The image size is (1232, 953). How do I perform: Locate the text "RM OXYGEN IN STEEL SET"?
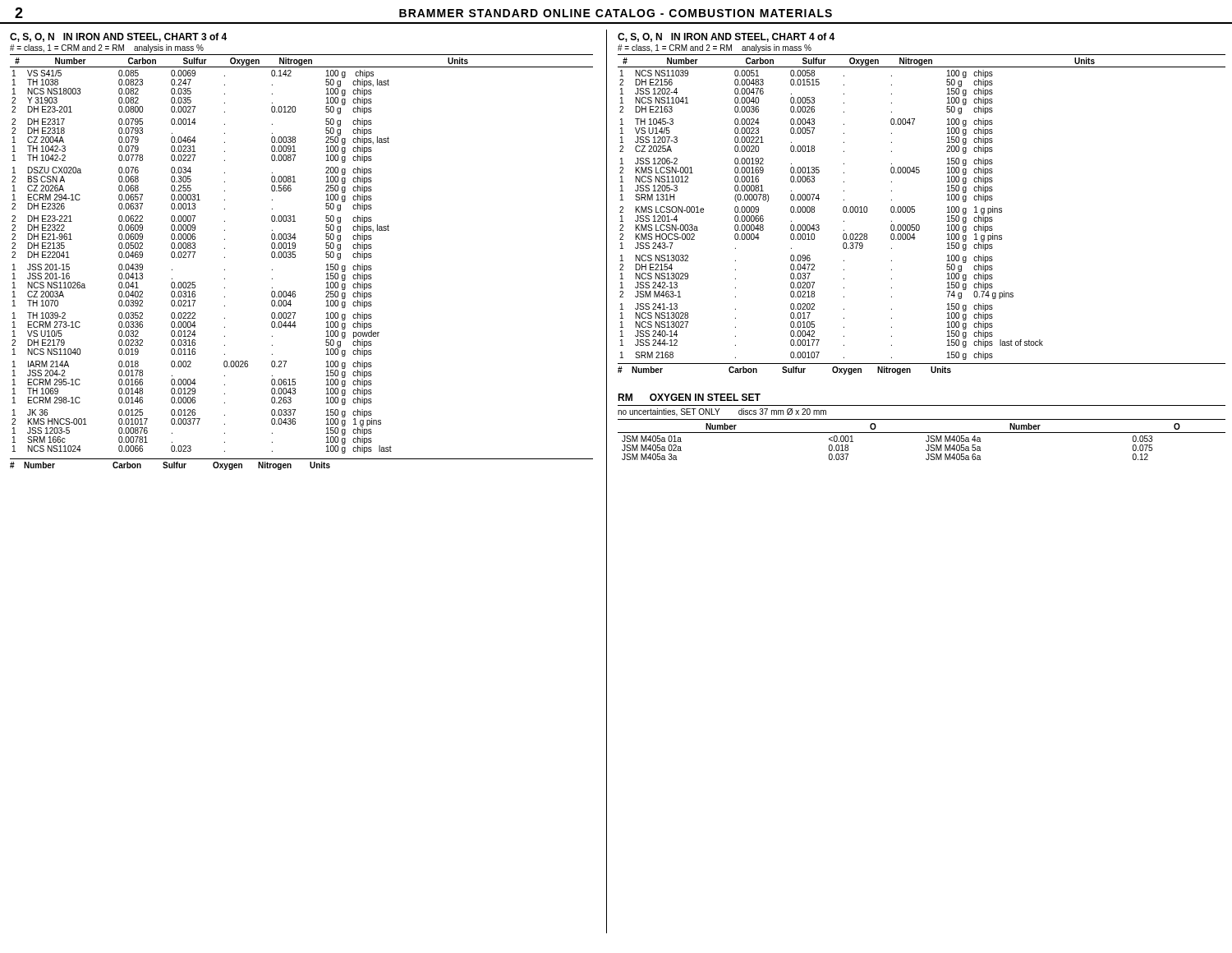pyautogui.click(x=689, y=398)
